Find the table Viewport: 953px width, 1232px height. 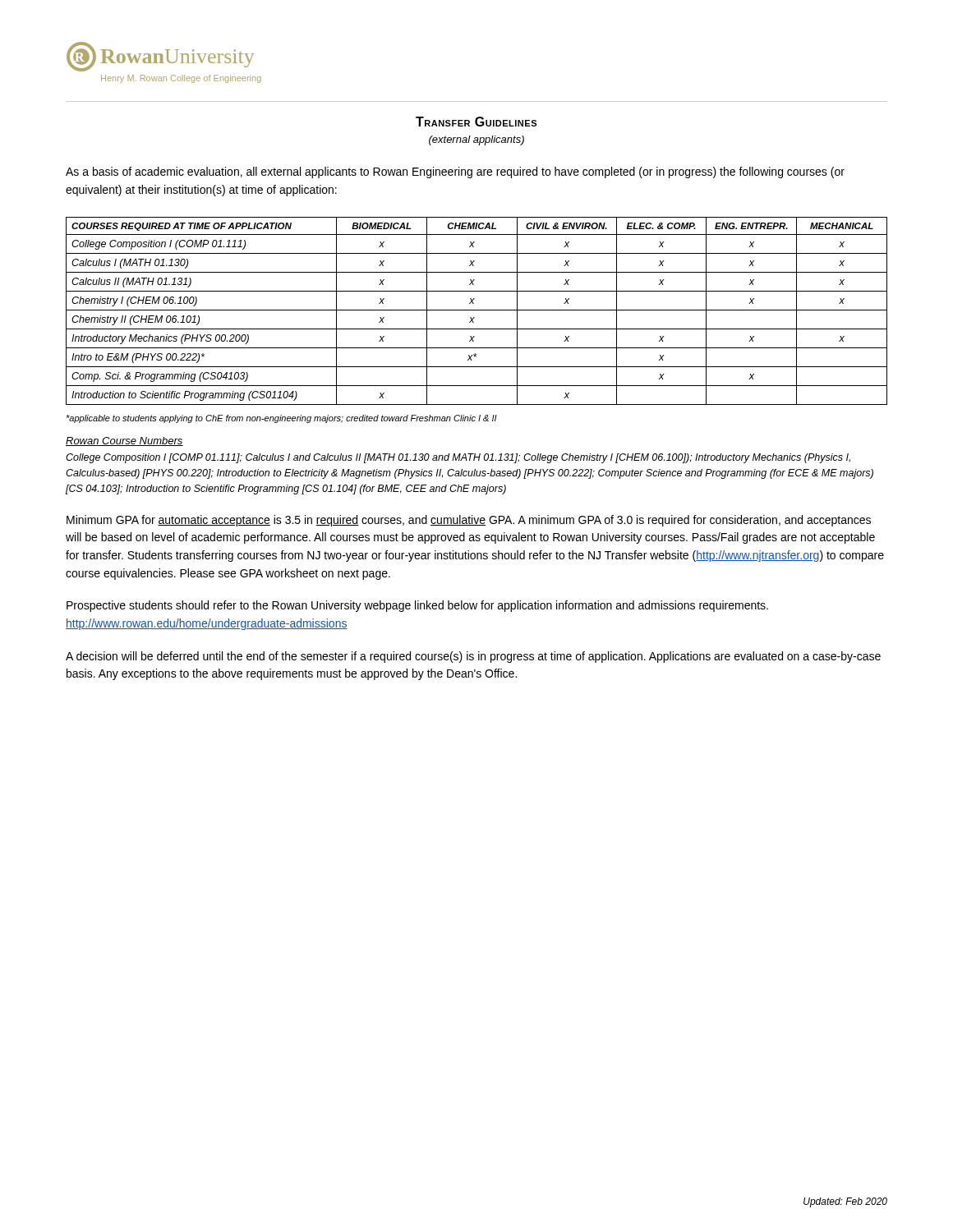point(476,311)
